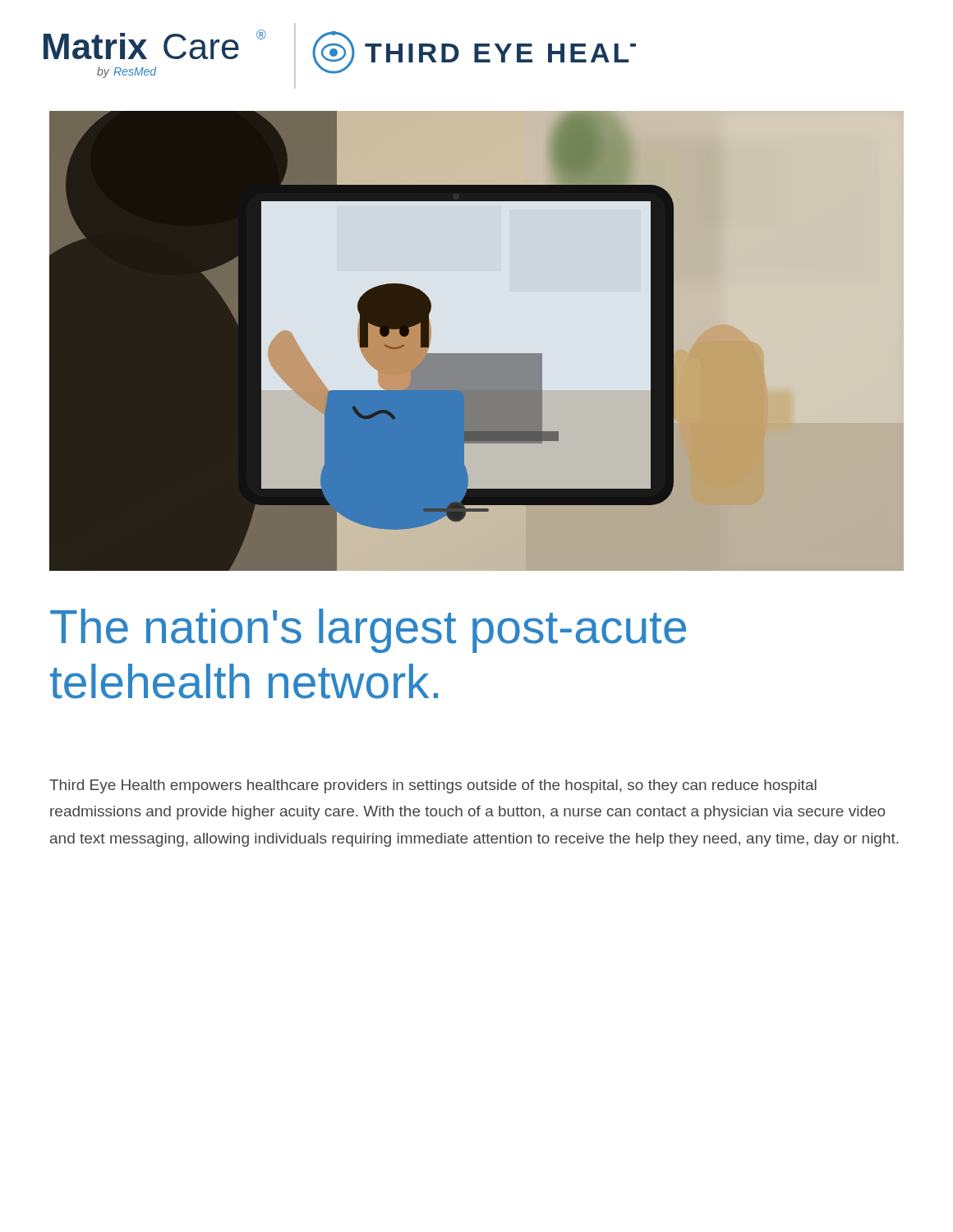The height and width of the screenshot is (1232, 953).
Task: Click on the photo
Action: click(x=476, y=341)
